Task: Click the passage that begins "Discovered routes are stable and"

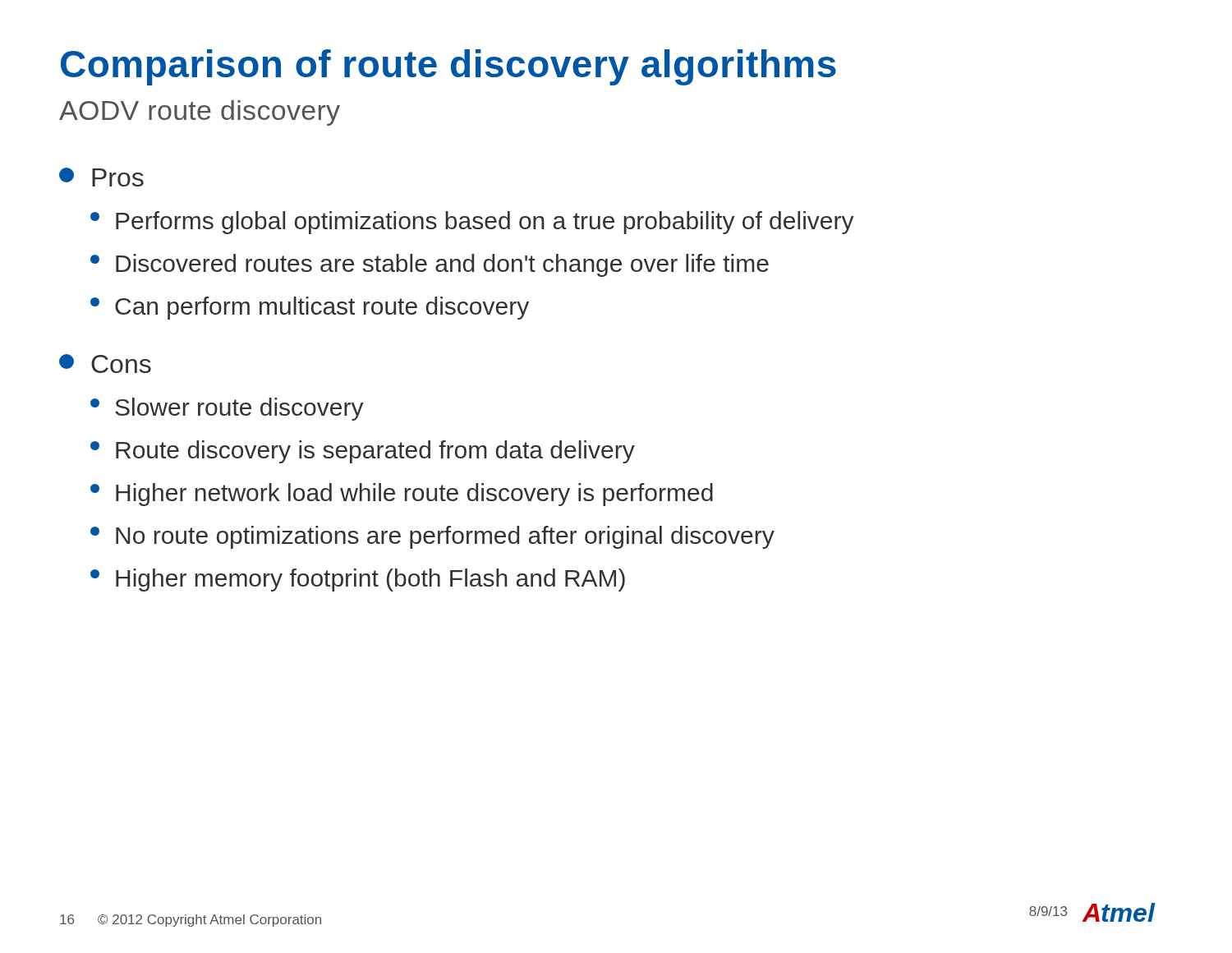Action: point(430,264)
